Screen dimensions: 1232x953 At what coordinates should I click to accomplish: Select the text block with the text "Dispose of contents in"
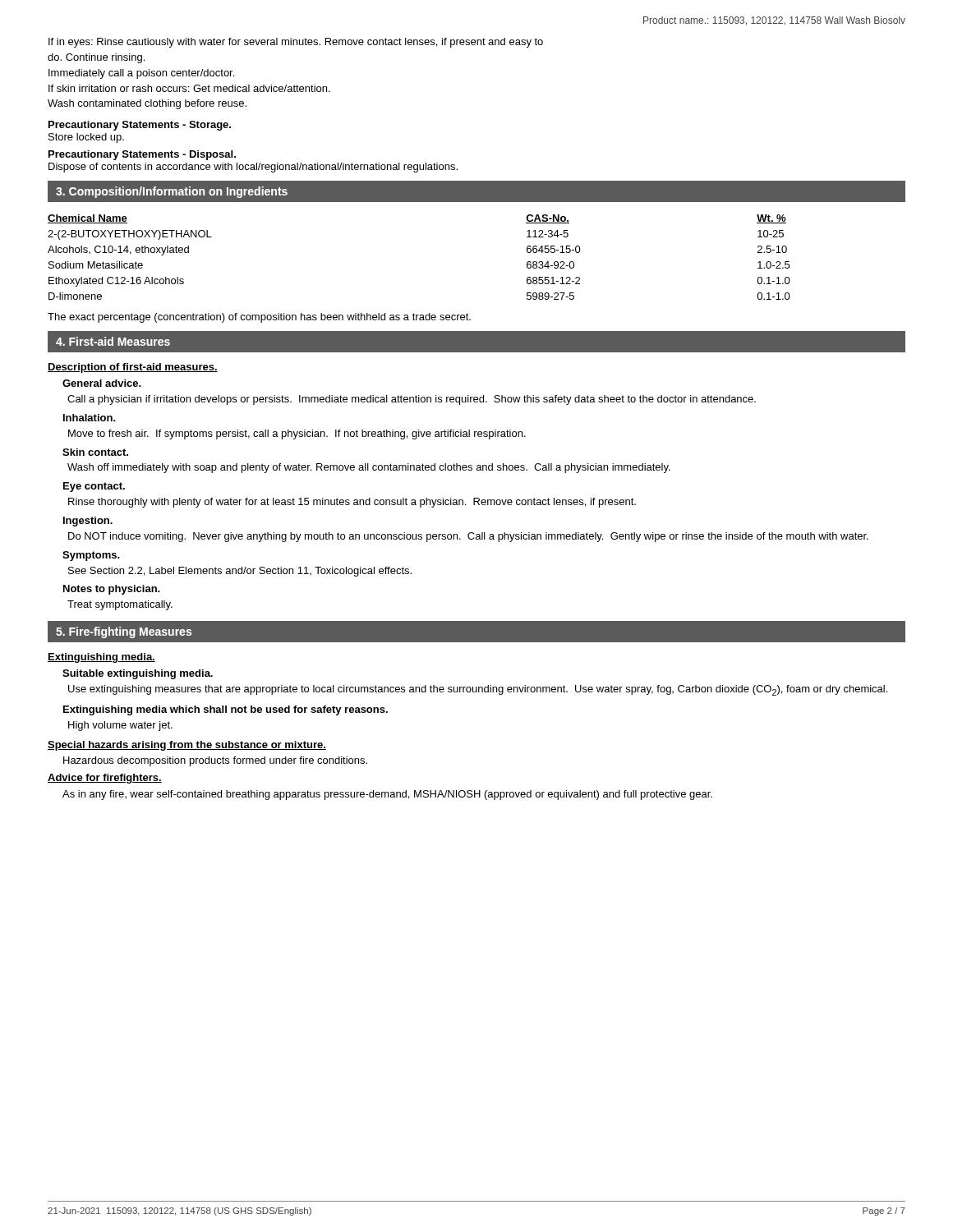pyautogui.click(x=253, y=166)
